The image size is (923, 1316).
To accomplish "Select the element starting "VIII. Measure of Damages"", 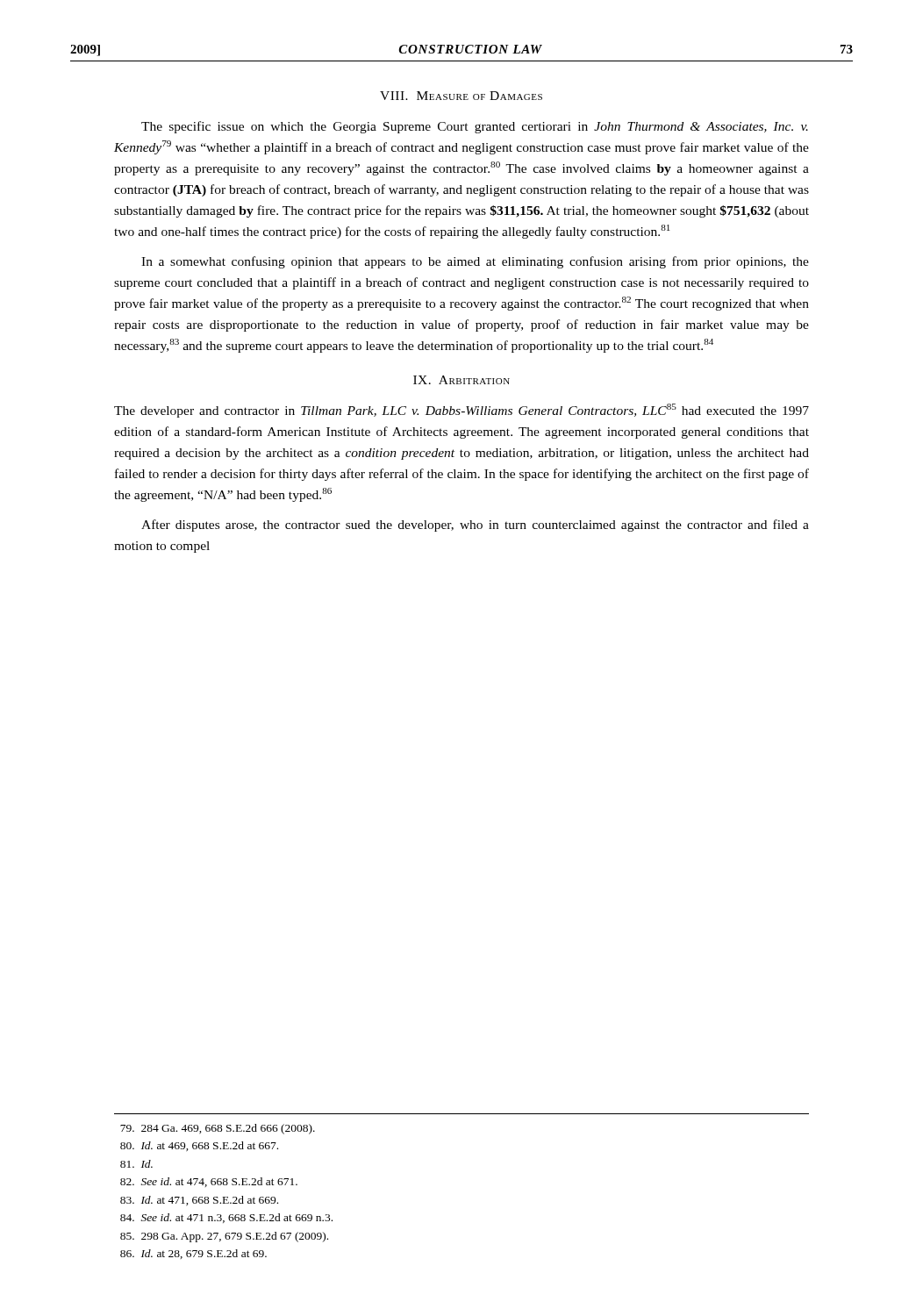I will click(462, 95).
